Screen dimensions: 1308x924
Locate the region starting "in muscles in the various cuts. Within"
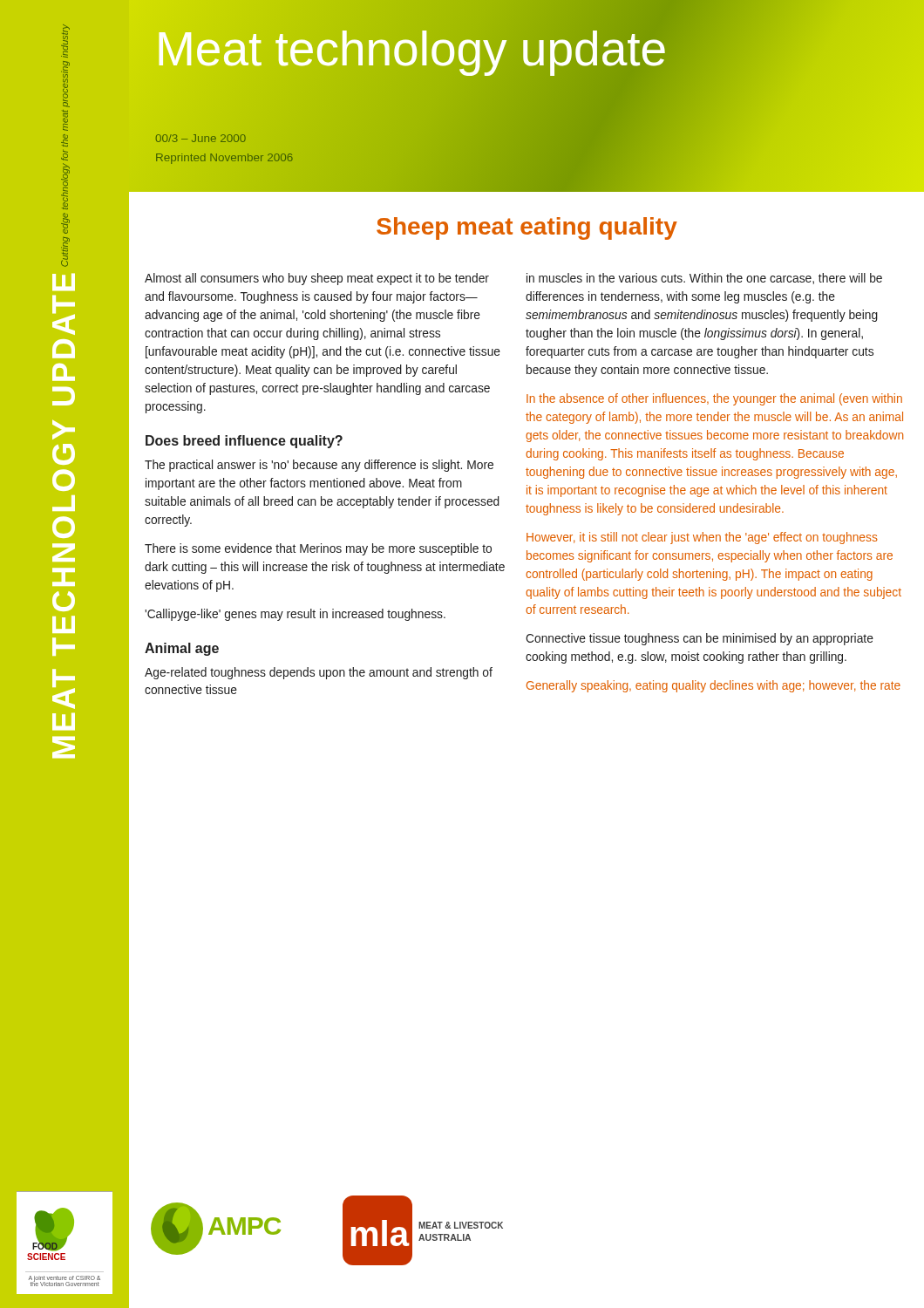point(704,324)
